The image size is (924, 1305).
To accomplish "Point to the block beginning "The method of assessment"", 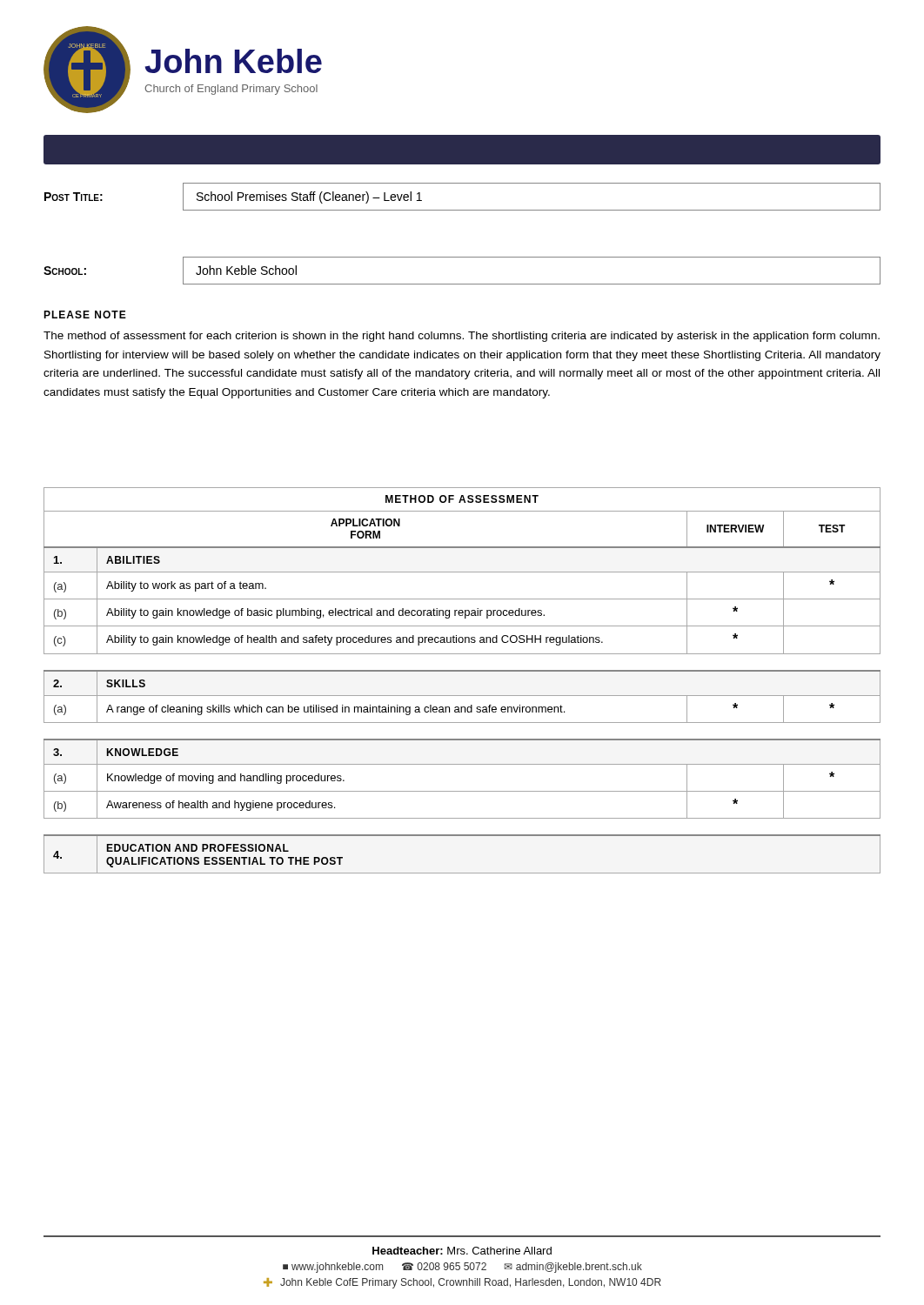I will (462, 364).
